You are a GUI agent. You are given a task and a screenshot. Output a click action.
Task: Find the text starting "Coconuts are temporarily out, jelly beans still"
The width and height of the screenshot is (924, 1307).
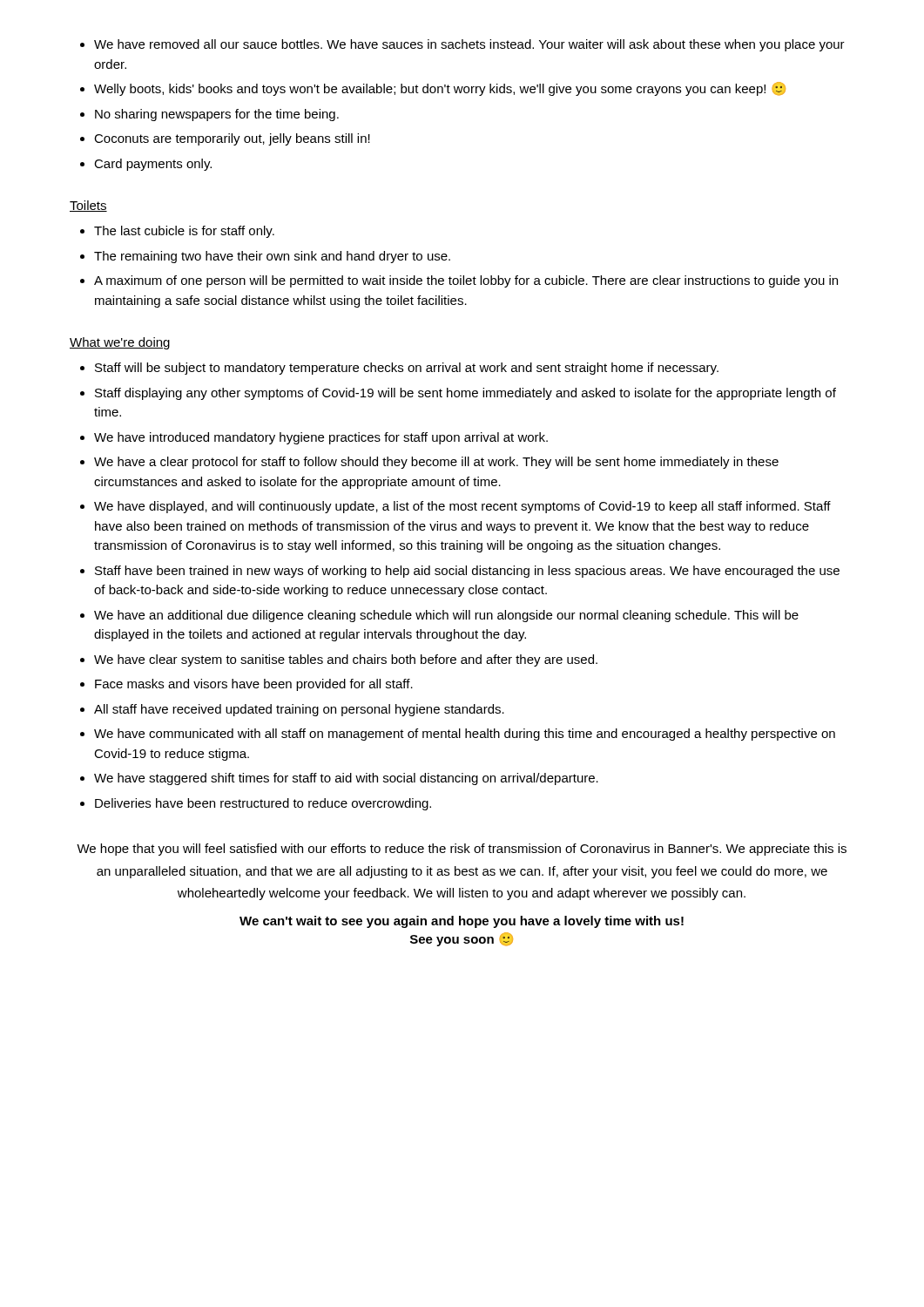pos(232,138)
